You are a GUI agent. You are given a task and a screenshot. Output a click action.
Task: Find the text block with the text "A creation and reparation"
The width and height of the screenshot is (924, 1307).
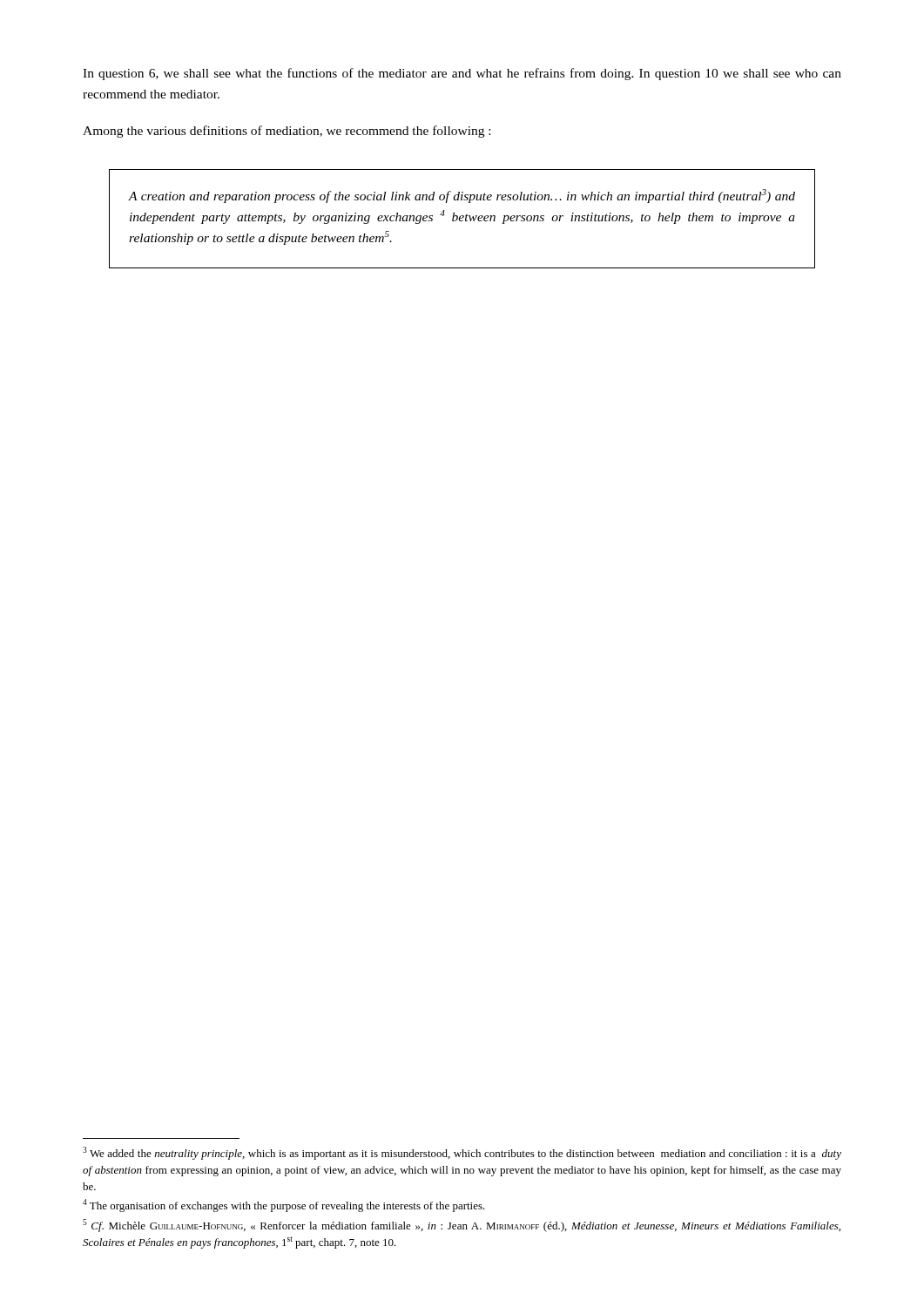pos(462,217)
